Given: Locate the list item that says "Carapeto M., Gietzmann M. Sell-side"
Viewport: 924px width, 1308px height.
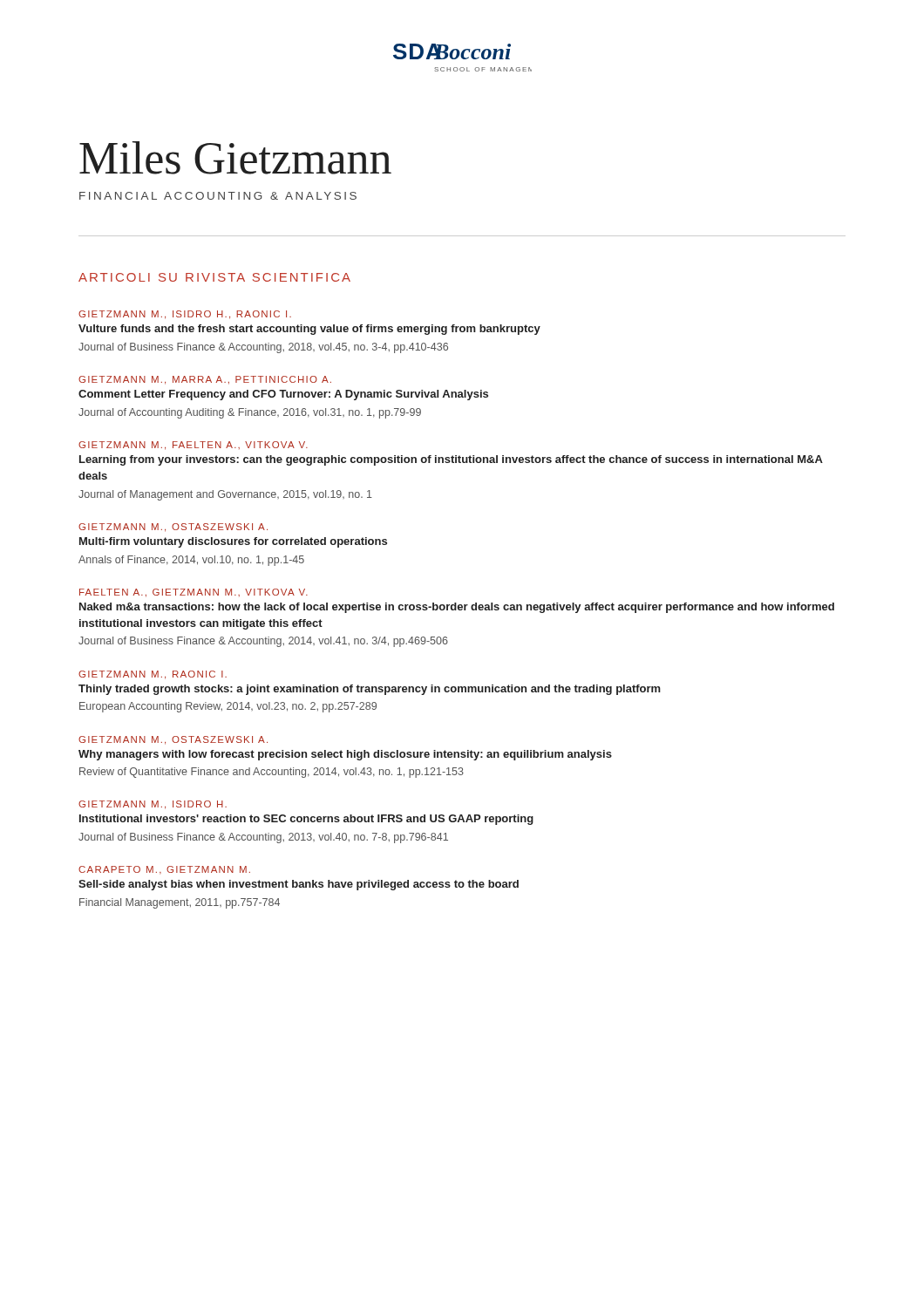Looking at the screenshot, I should pyautogui.click(x=462, y=888).
